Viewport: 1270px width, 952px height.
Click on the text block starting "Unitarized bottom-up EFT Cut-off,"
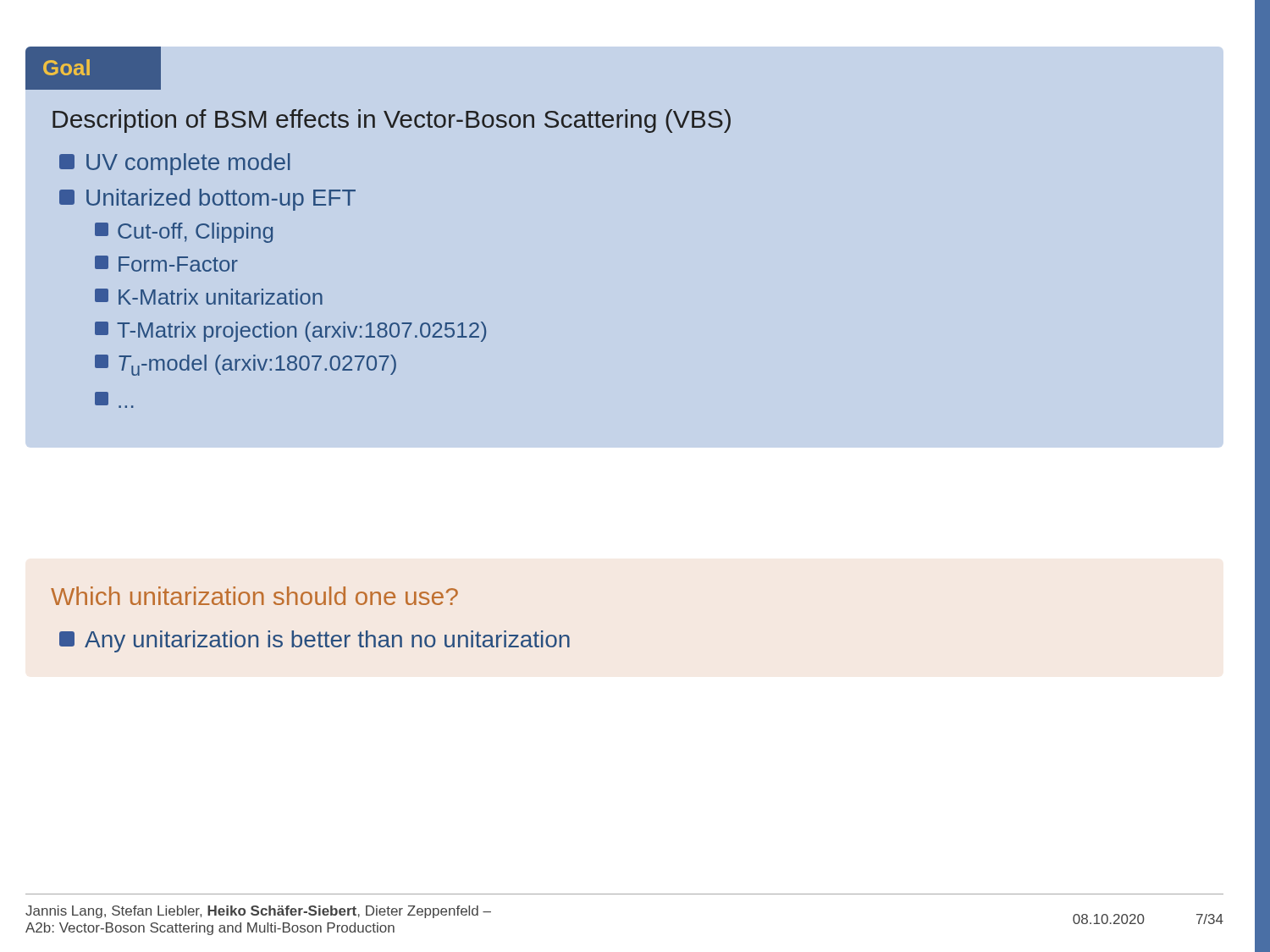click(273, 303)
